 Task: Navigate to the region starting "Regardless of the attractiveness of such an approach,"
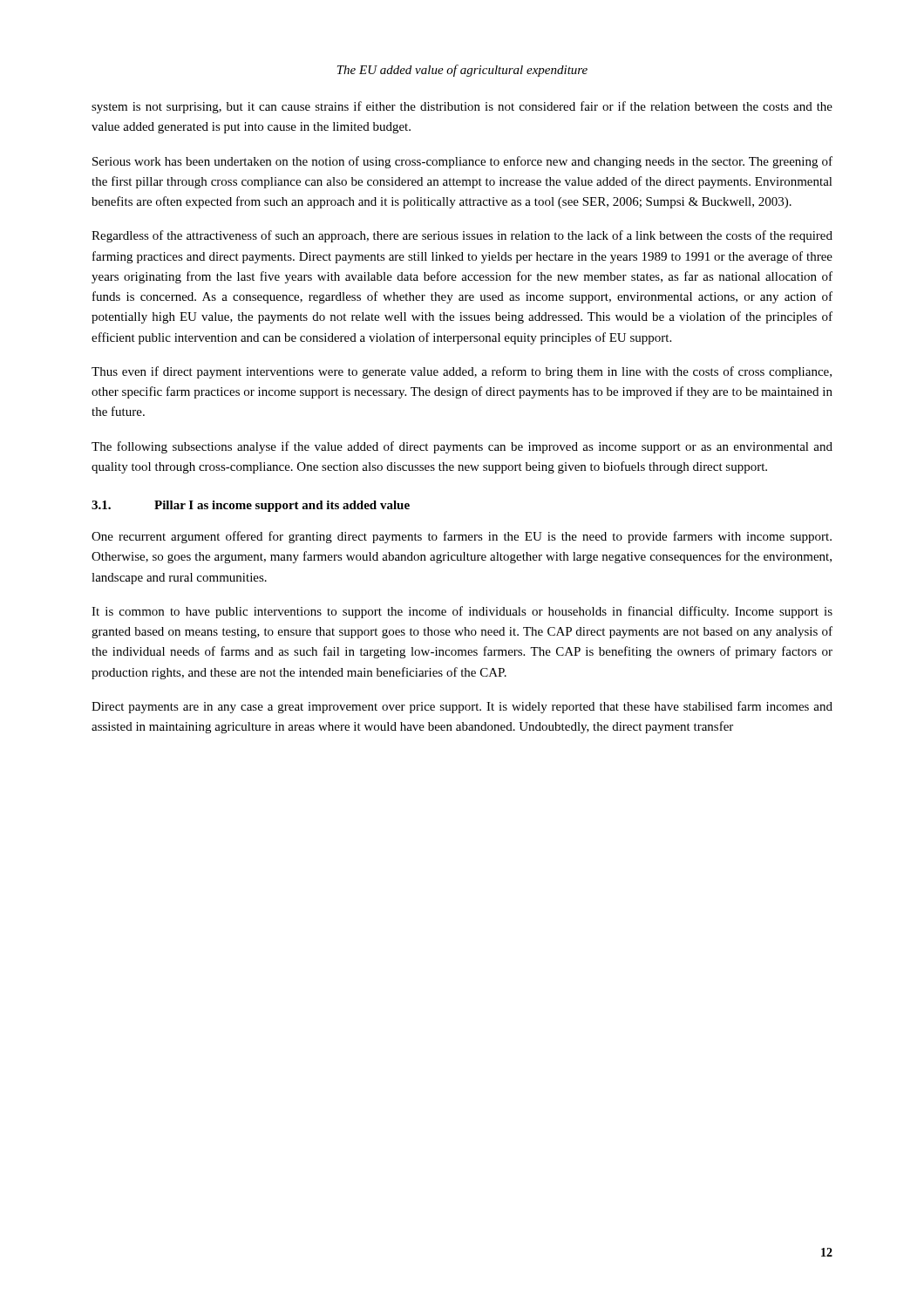[462, 286]
